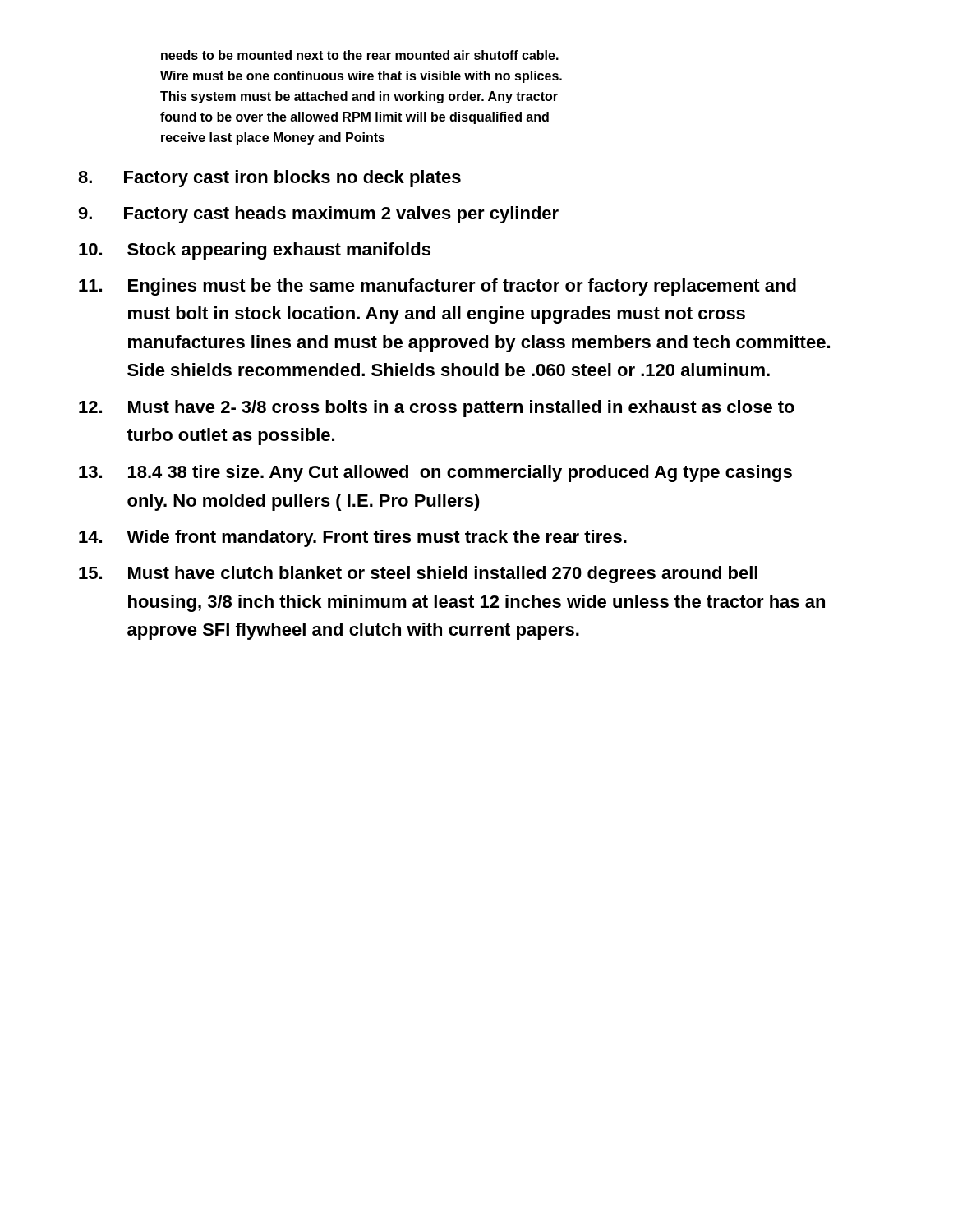Find the passage starting "8. Factory cast iron blocks"
This screenshot has height=1232, width=953.
(x=458, y=177)
